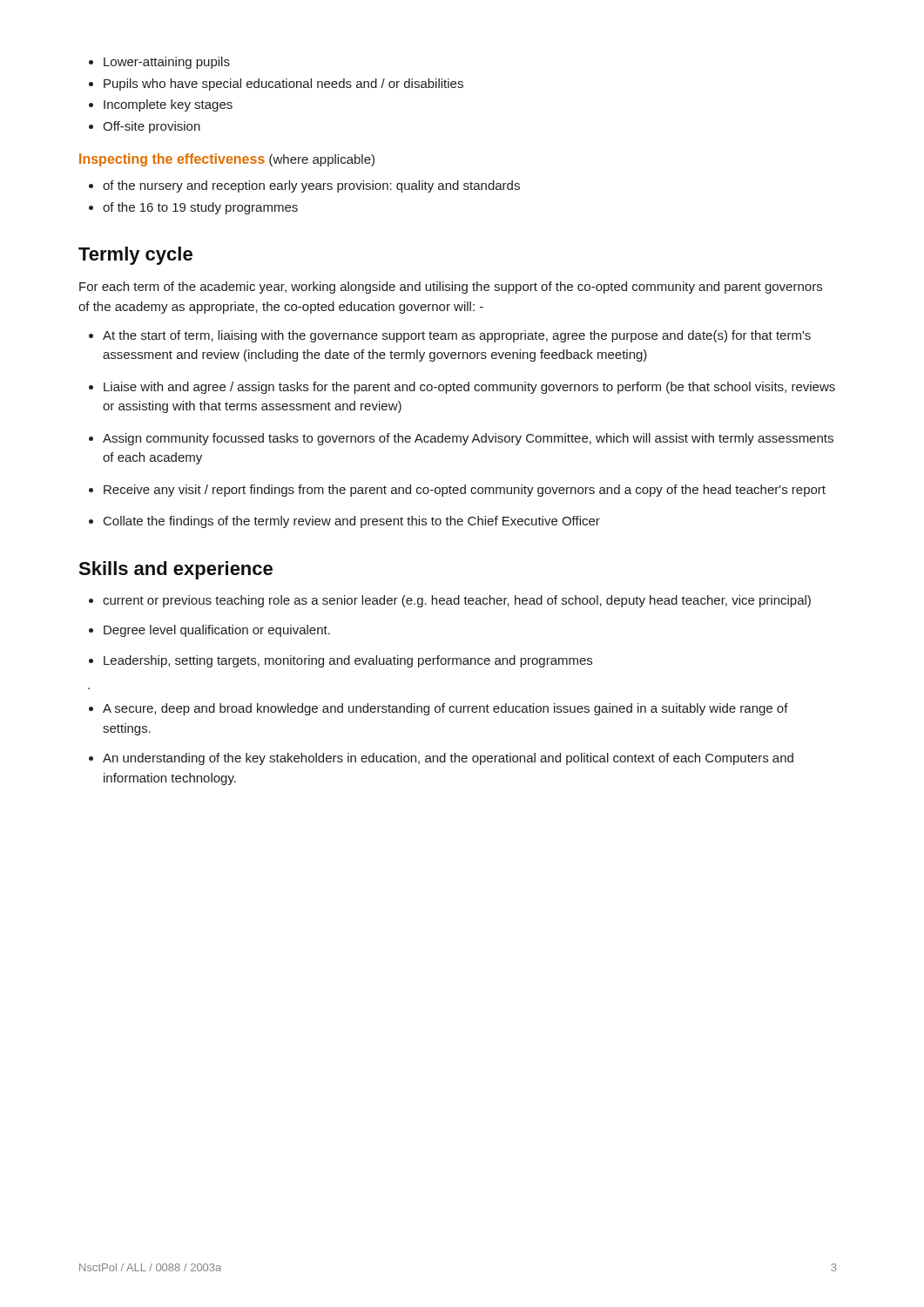Find the section header with the text "Termly cycle"
The width and height of the screenshot is (924, 1307).
tap(135, 256)
